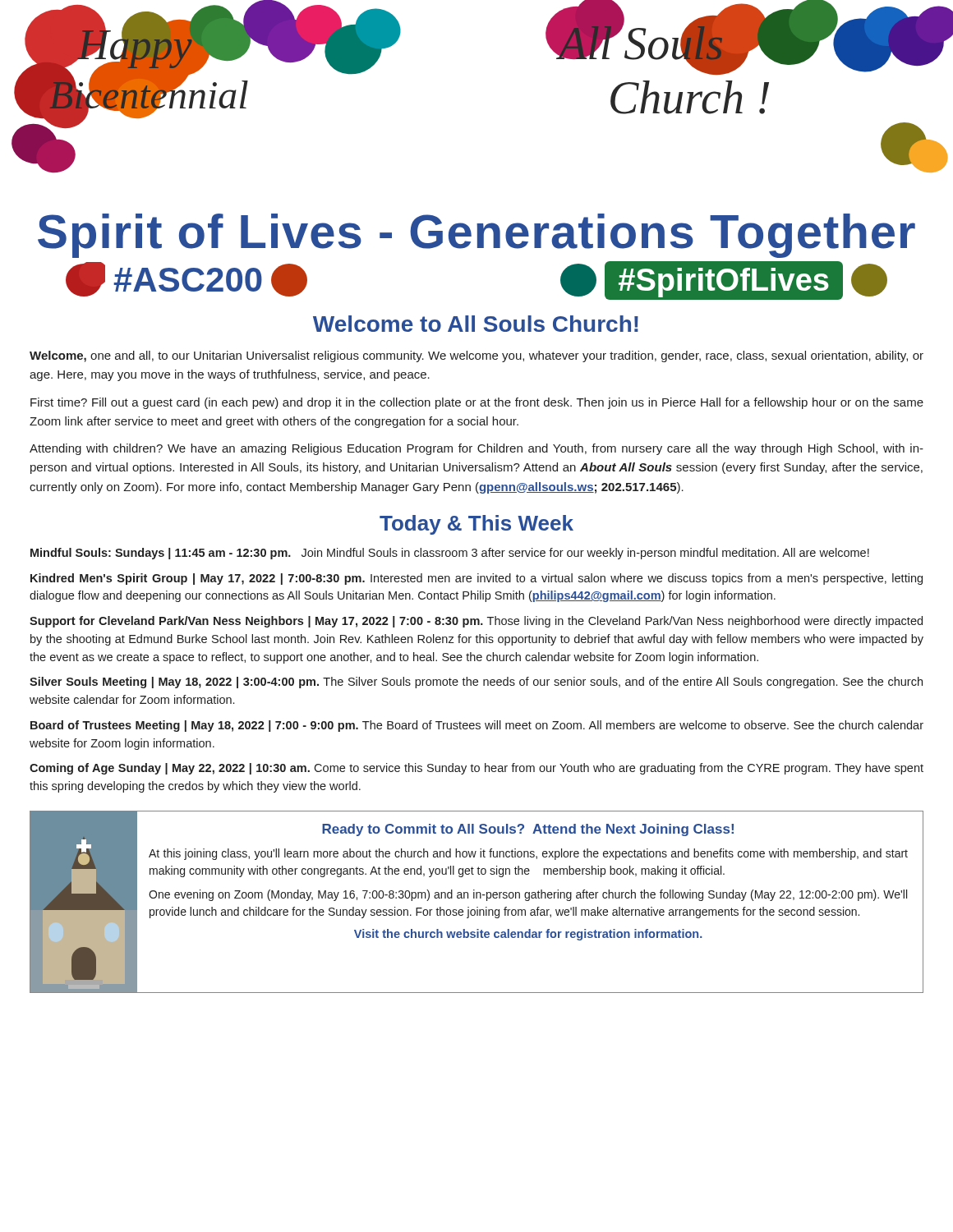Find the text block containing "One evening on"

click(528, 903)
